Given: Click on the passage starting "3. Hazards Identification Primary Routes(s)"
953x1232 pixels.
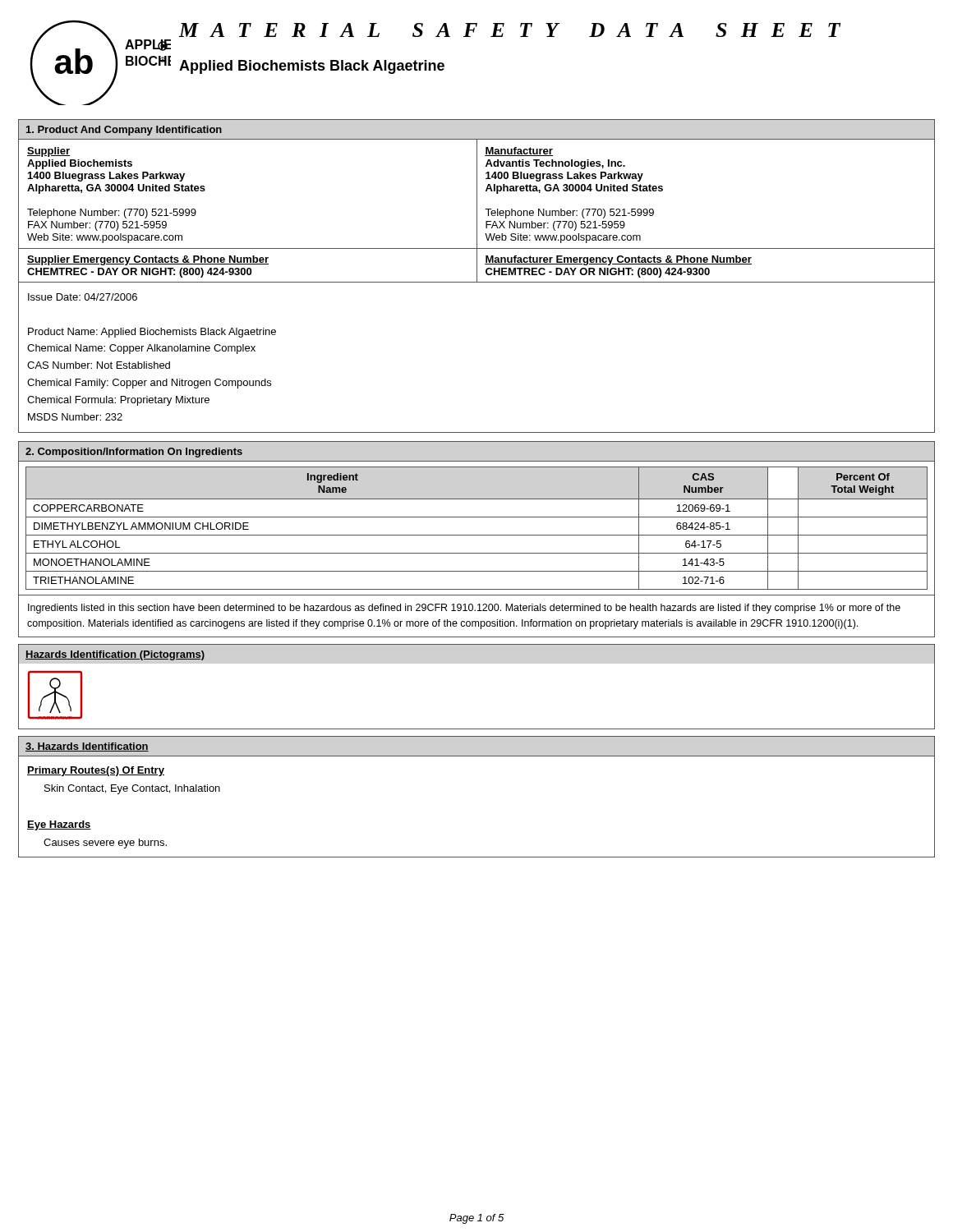Looking at the screenshot, I should click(x=476, y=797).
